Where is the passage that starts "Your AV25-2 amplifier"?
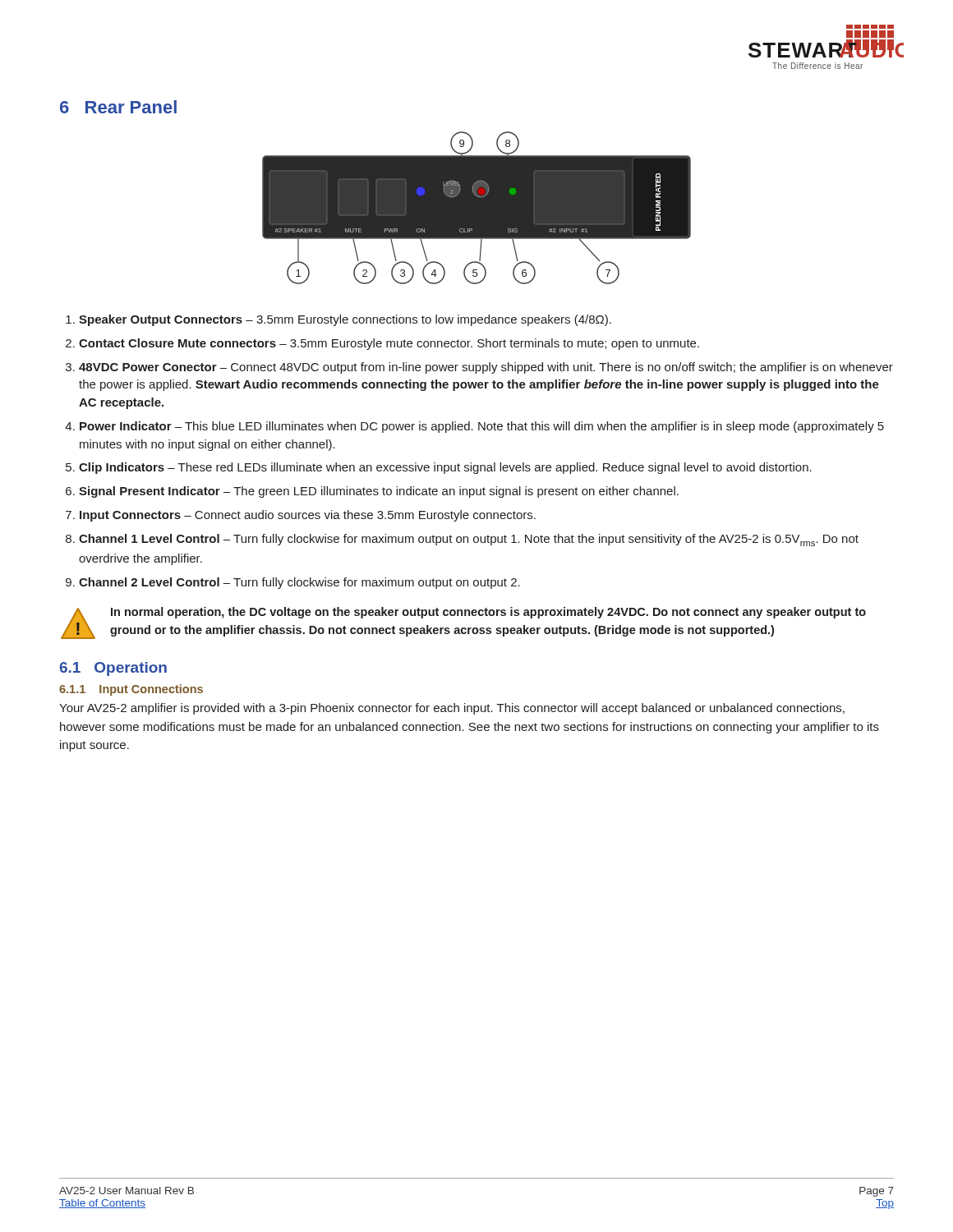This screenshot has height=1232, width=953. (x=469, y=726)
